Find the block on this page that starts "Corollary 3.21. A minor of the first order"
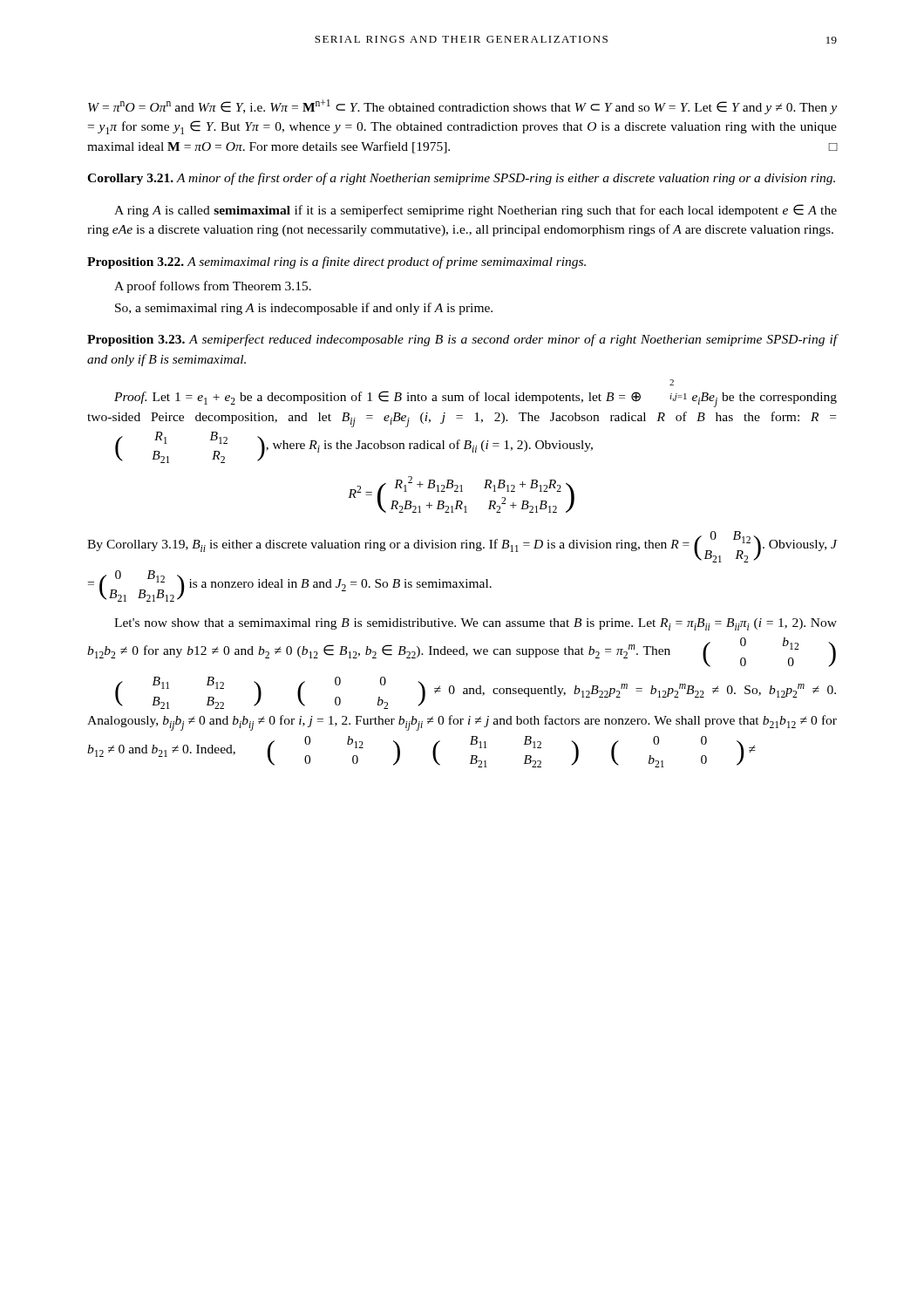Image resolution: width=924 pixels, height=1308 pixels. click(462, 178)
